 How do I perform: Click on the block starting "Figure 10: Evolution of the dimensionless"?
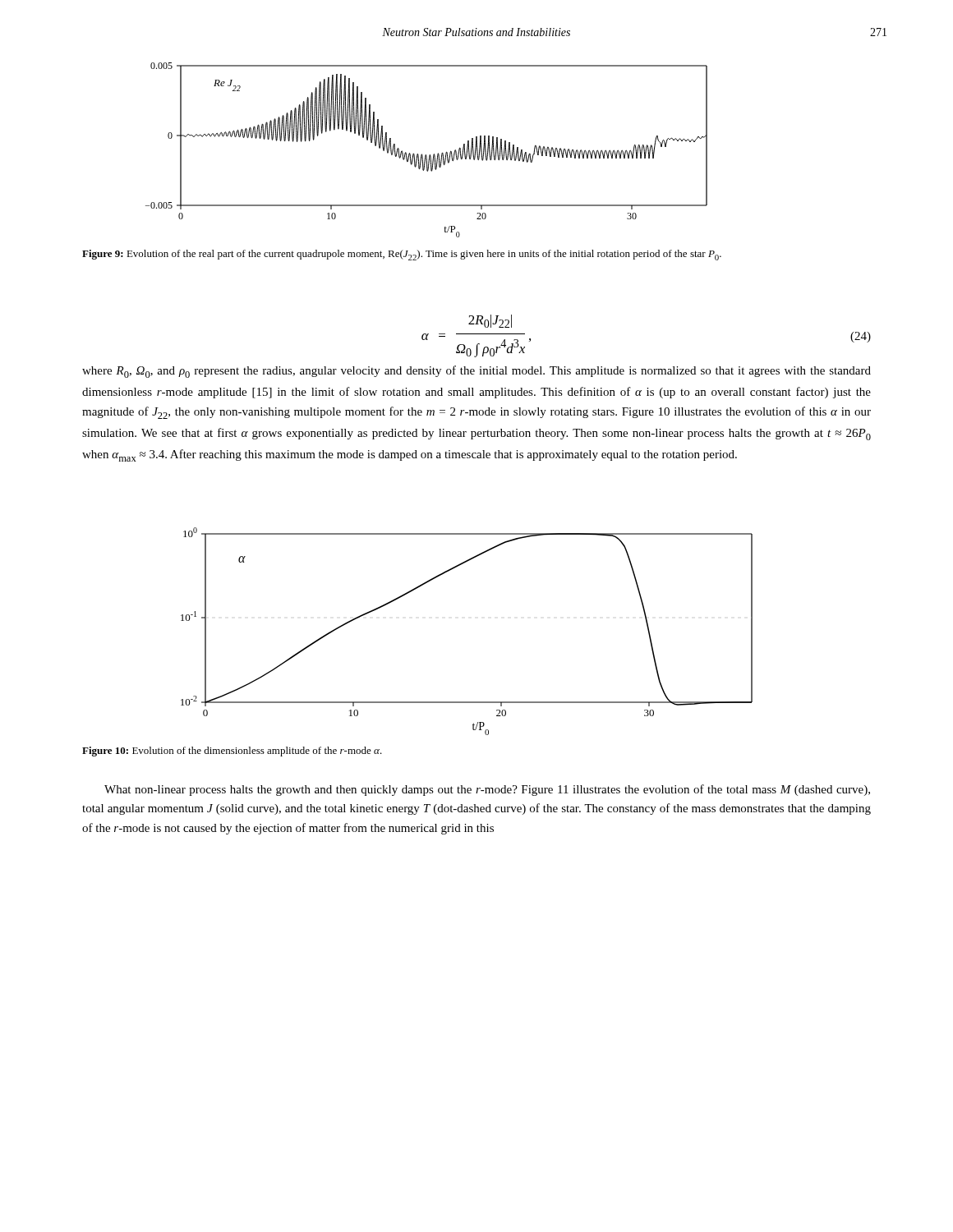point(232,750)
